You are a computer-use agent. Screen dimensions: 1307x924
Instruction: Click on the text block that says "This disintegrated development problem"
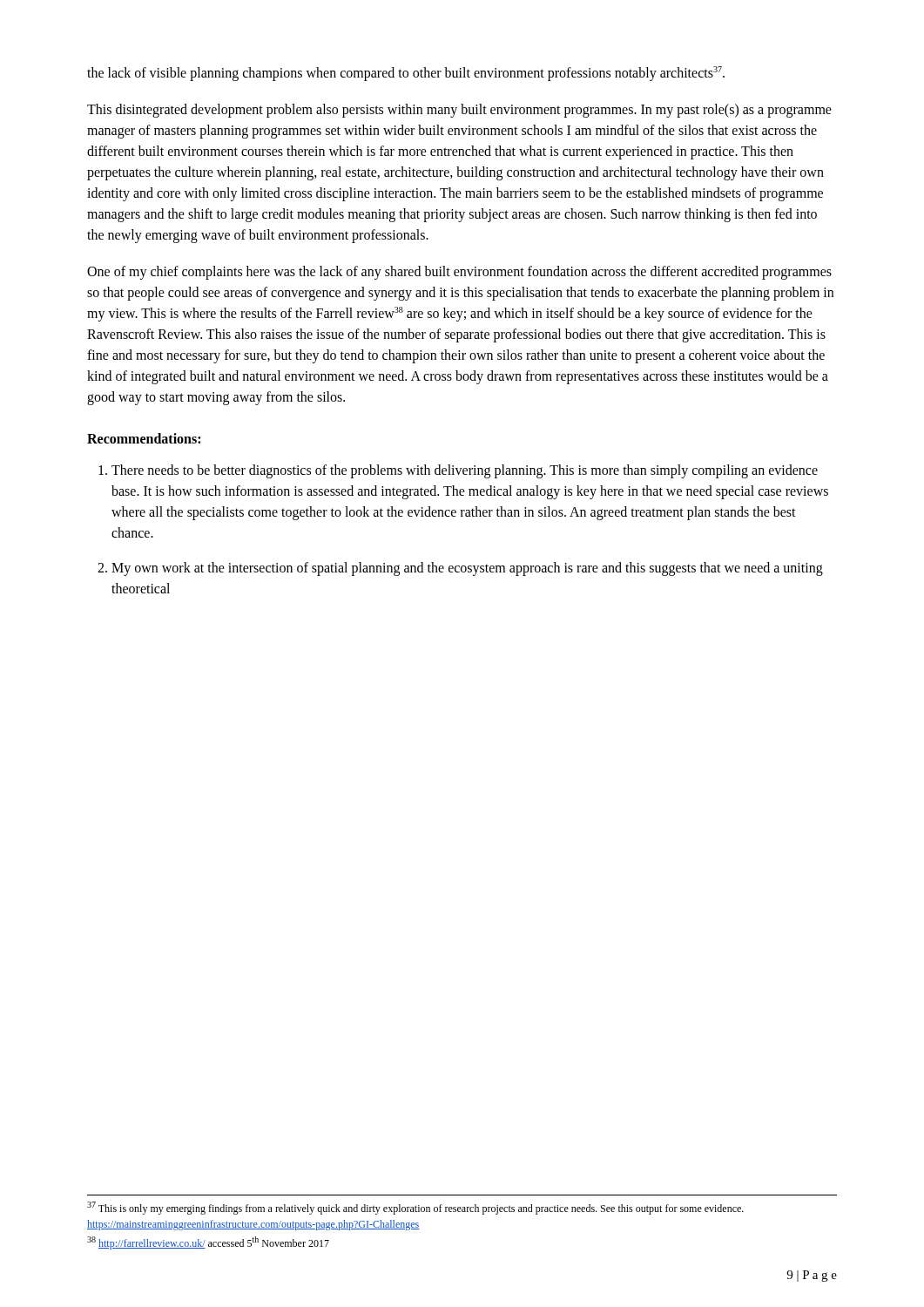(462, 173)
